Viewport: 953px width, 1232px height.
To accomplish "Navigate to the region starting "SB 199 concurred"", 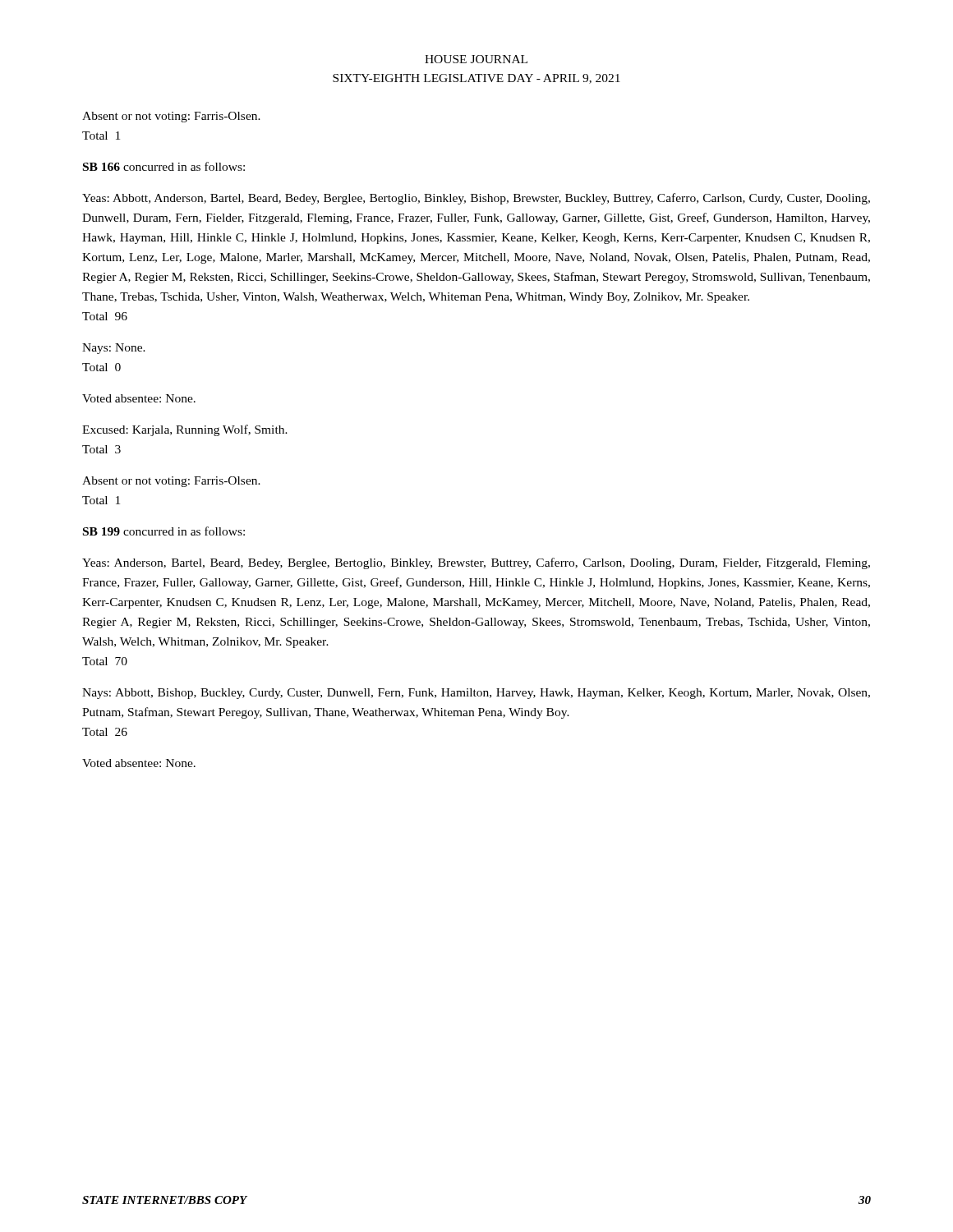I will [164, 531].
